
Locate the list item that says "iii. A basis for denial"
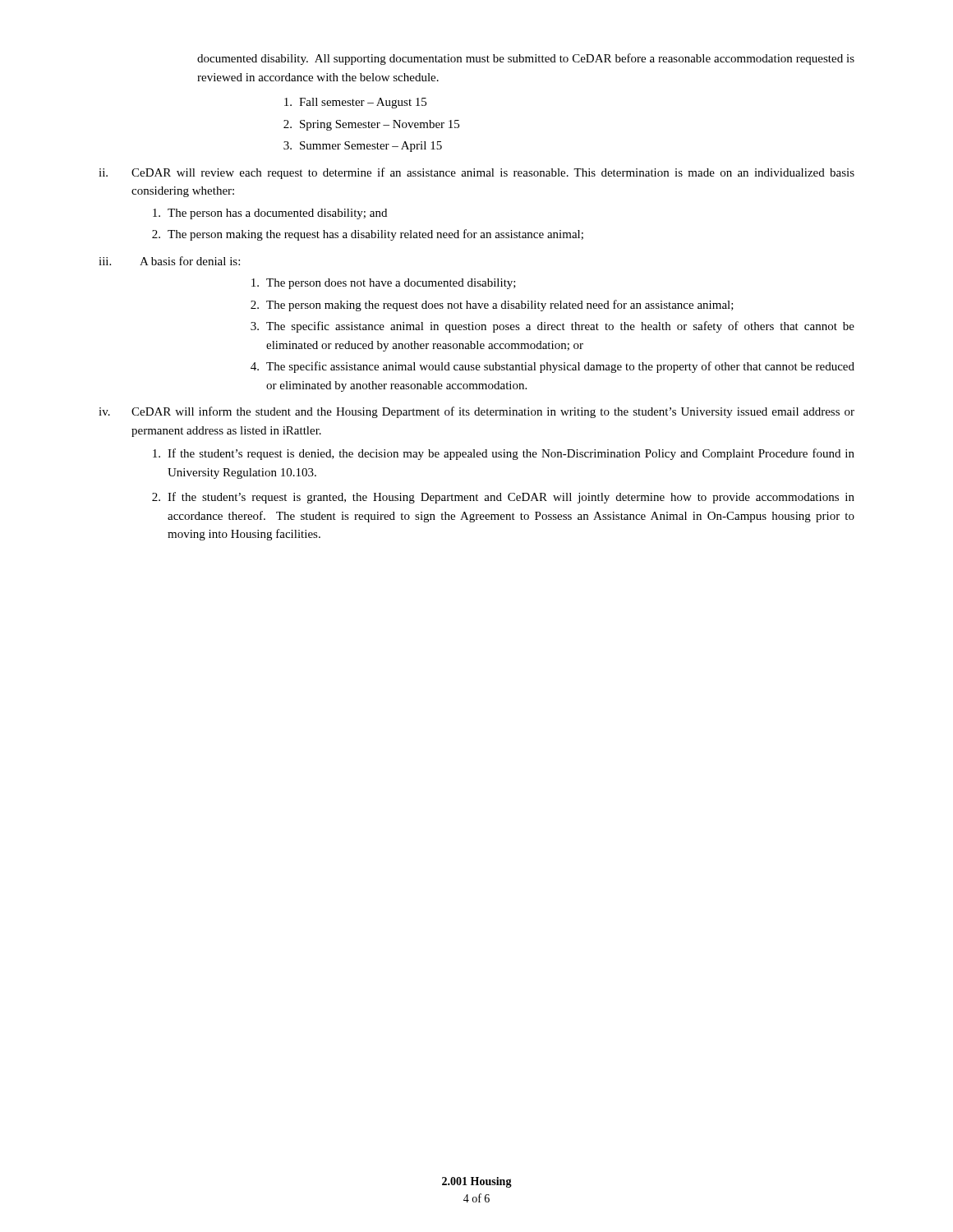tap(169, 261)
